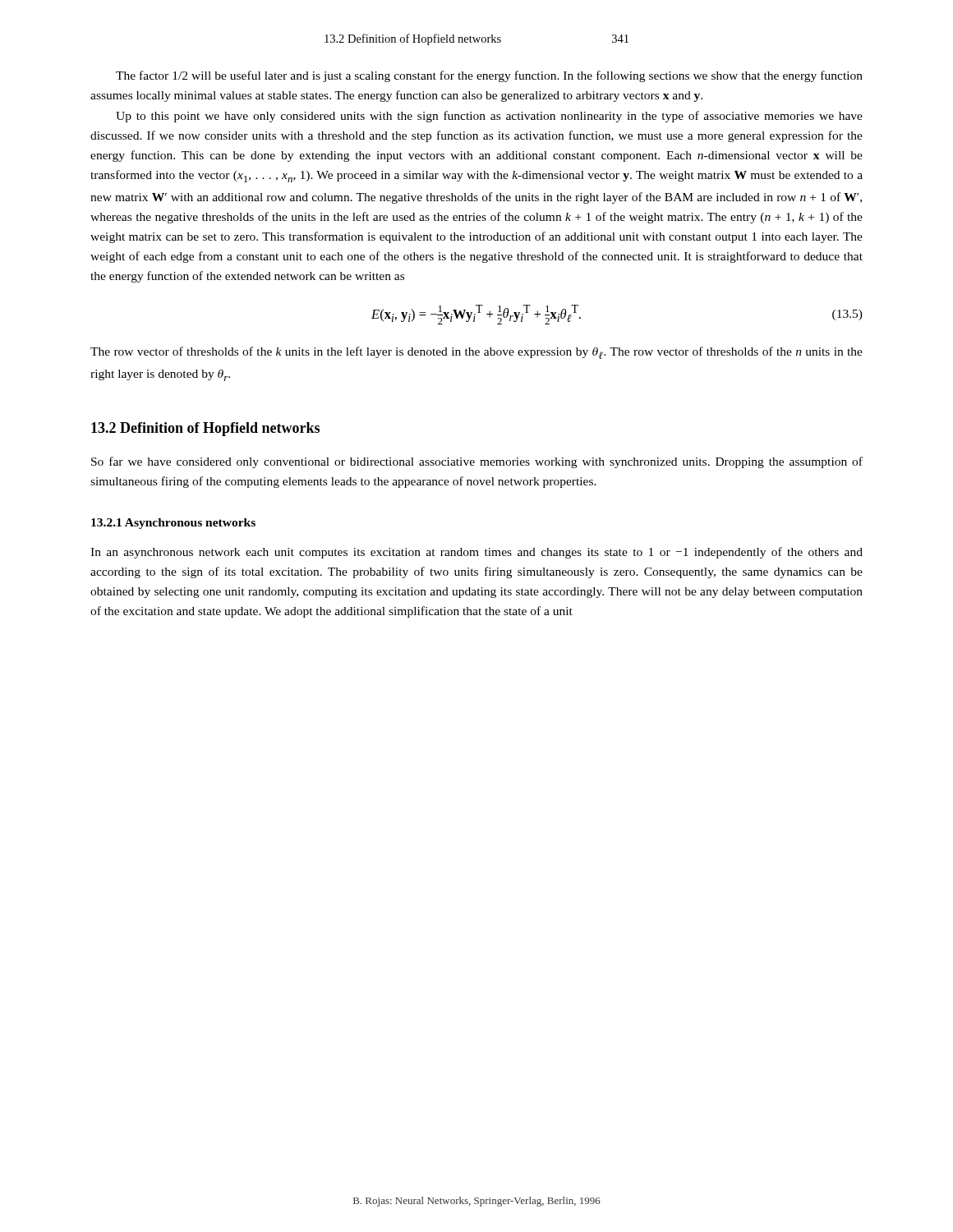This screenshot has height=1232, width=953.
Task: Point to the region starting "E(xi, yi) = −12xiWyiT"
Action: point(478,313)
